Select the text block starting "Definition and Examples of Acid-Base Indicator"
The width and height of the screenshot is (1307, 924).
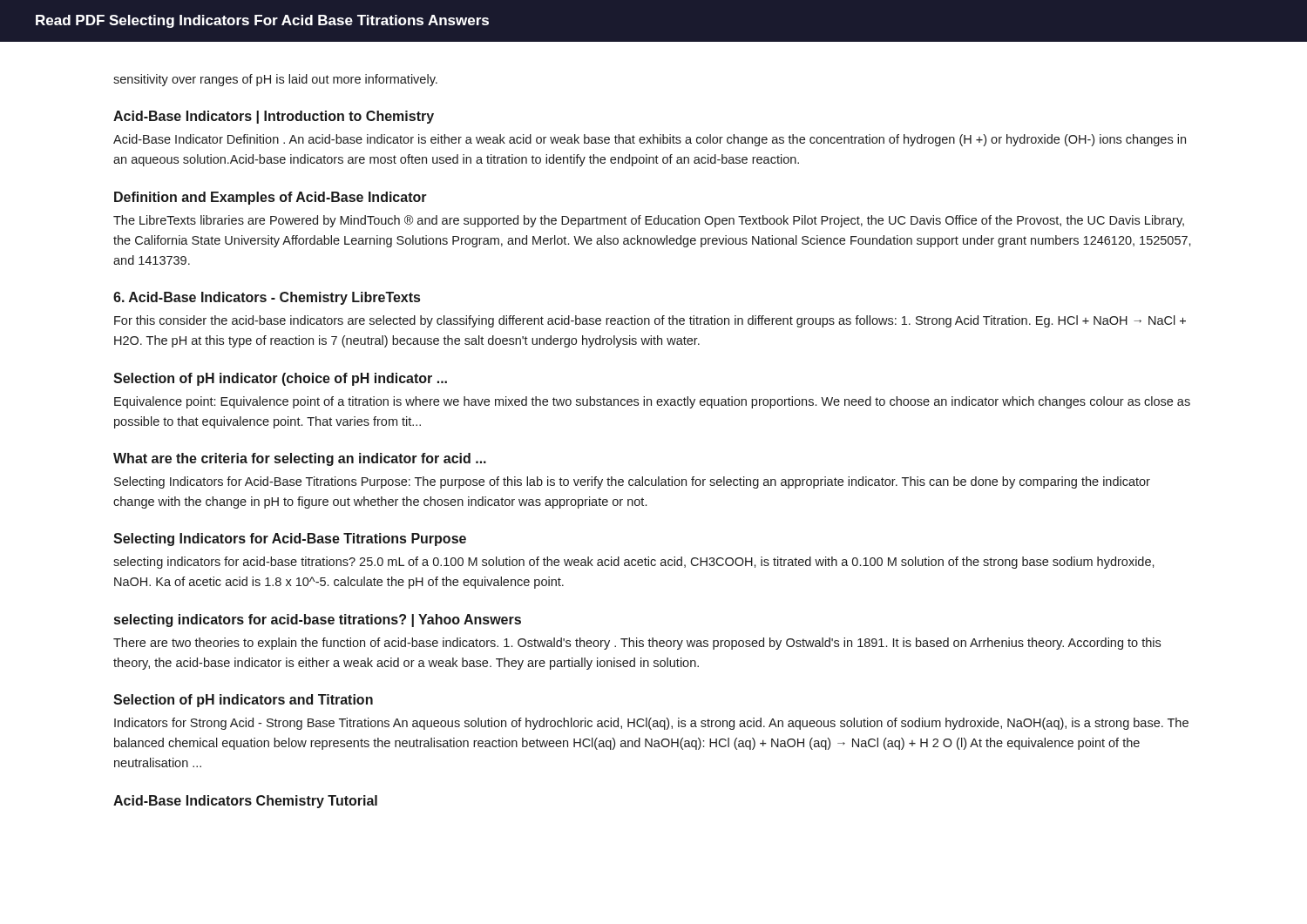click(270, 197)
